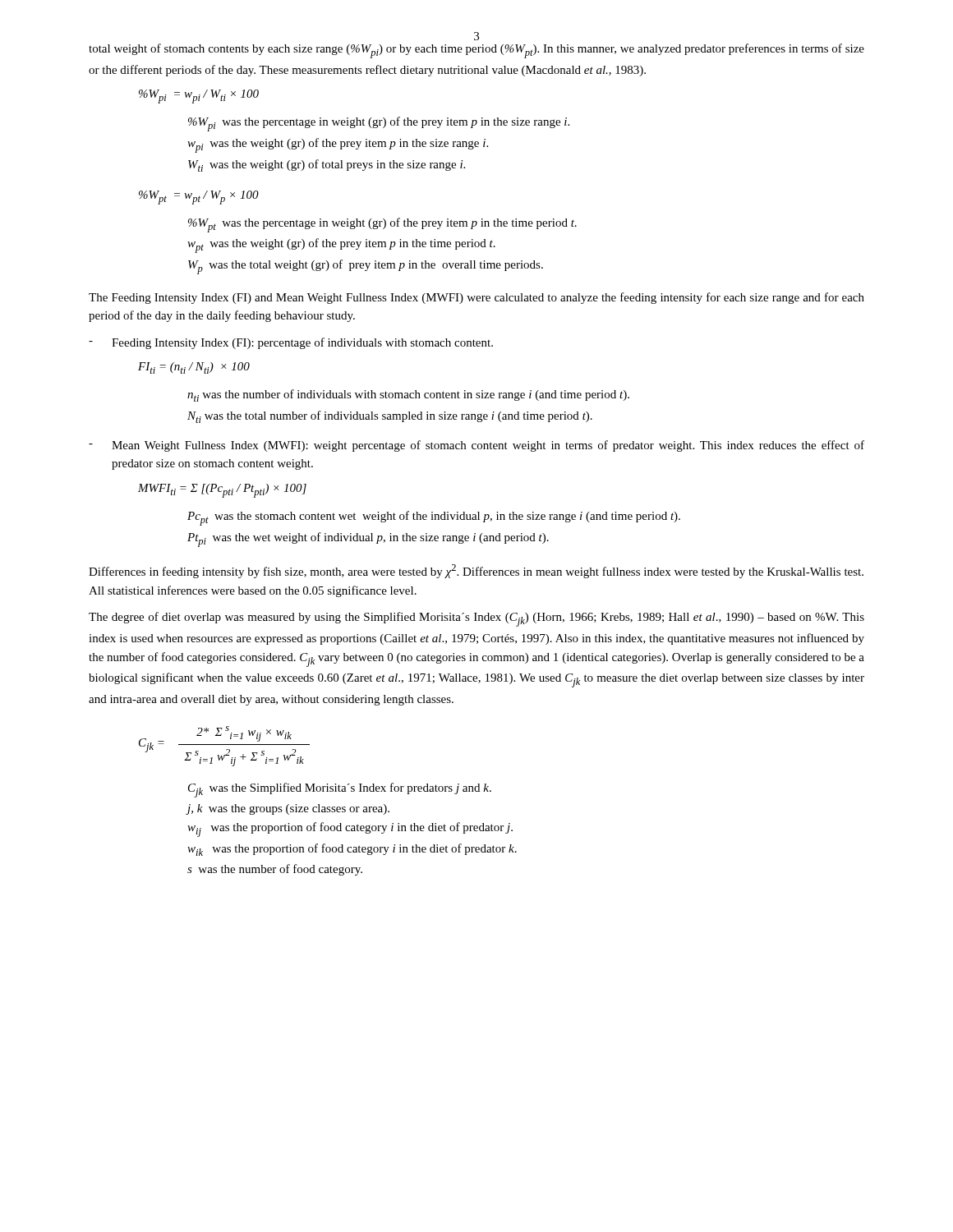This screenshot has width=953, height=1232.
Task: Locate the formula that says "%Wpi = wpi / Wti × 100"
Action: [x=198, y=95]
